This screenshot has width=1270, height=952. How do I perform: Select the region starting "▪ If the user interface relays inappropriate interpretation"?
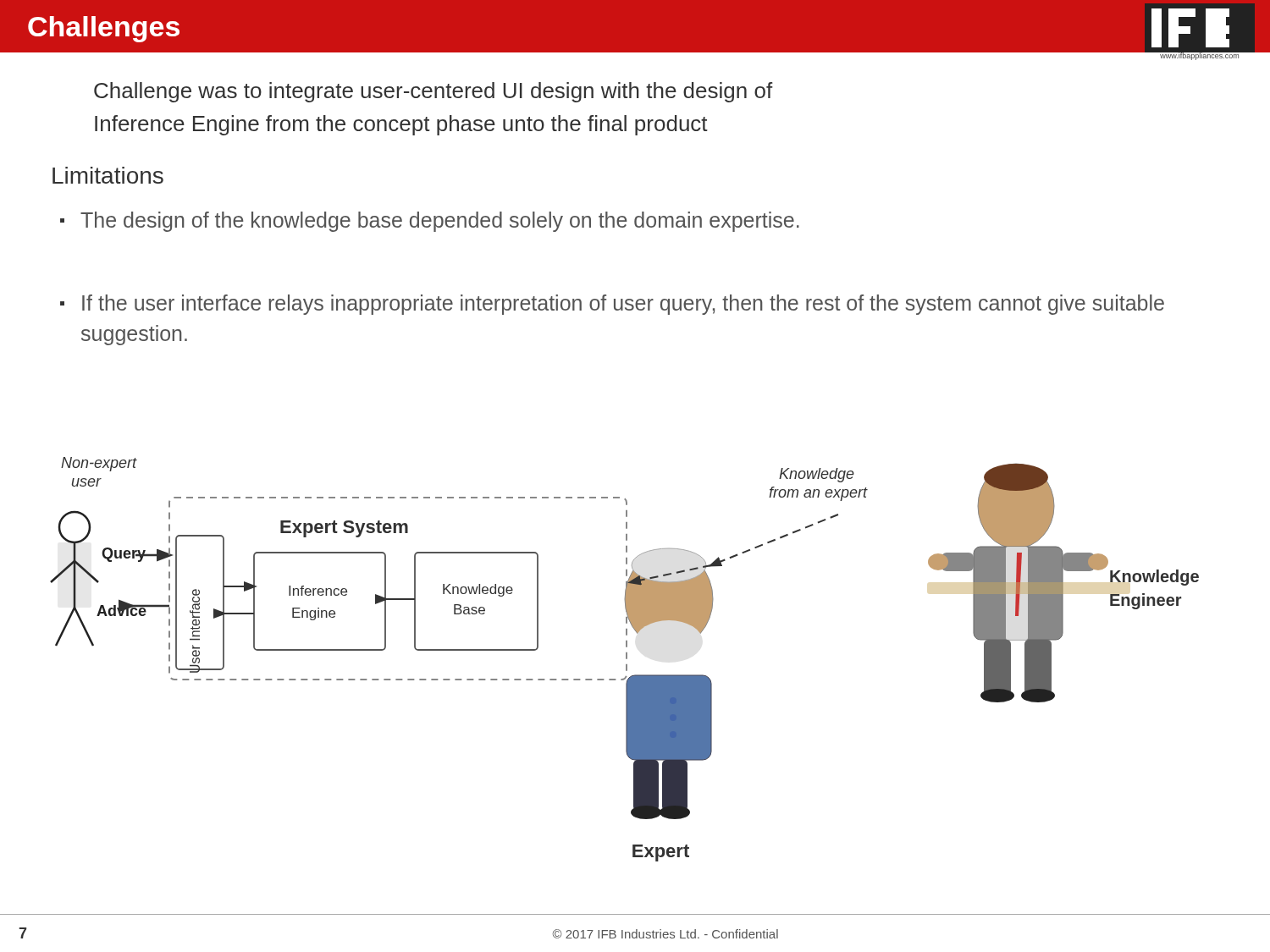(622, 318)
